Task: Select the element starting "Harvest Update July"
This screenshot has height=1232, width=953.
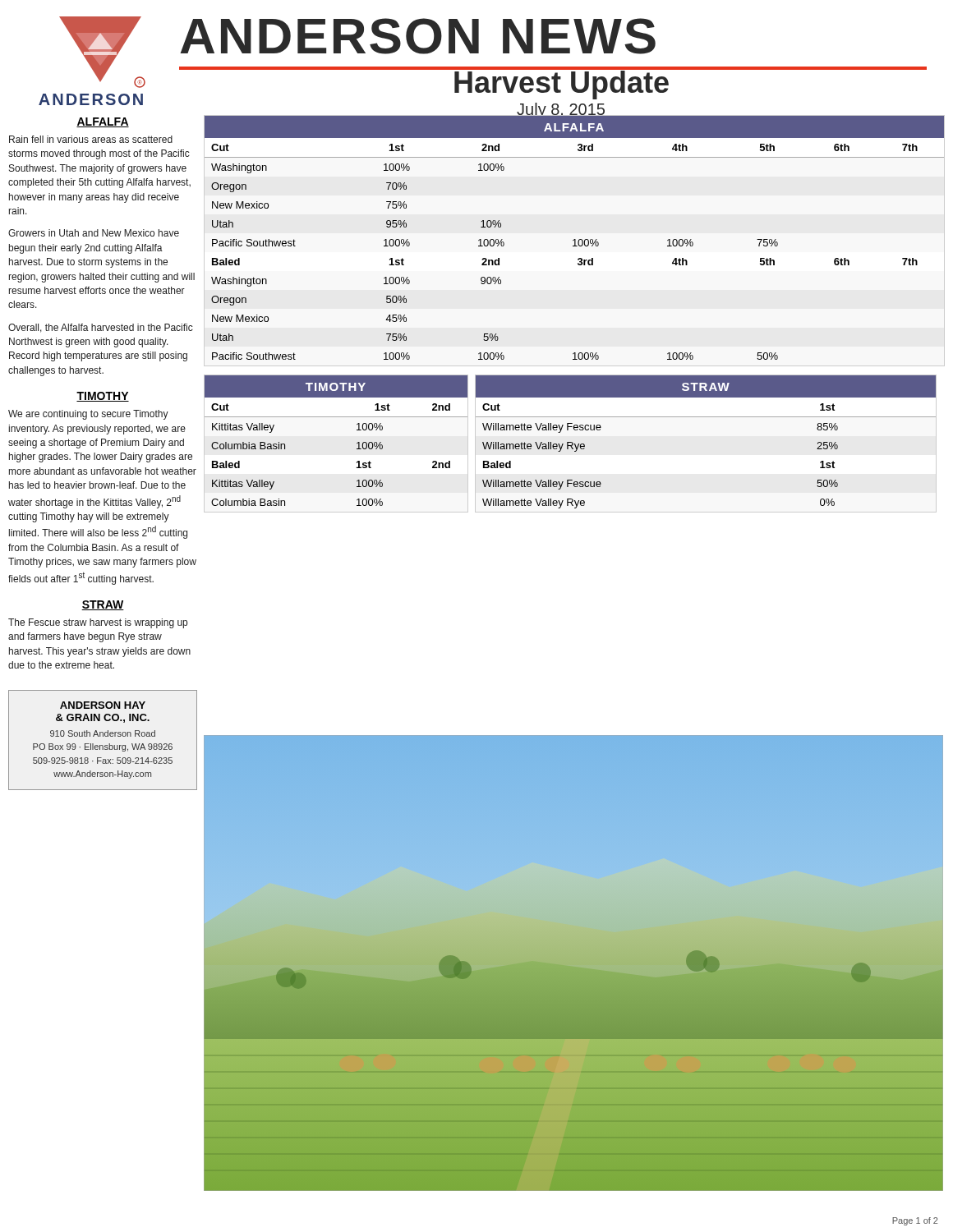Action: (561, 92)
